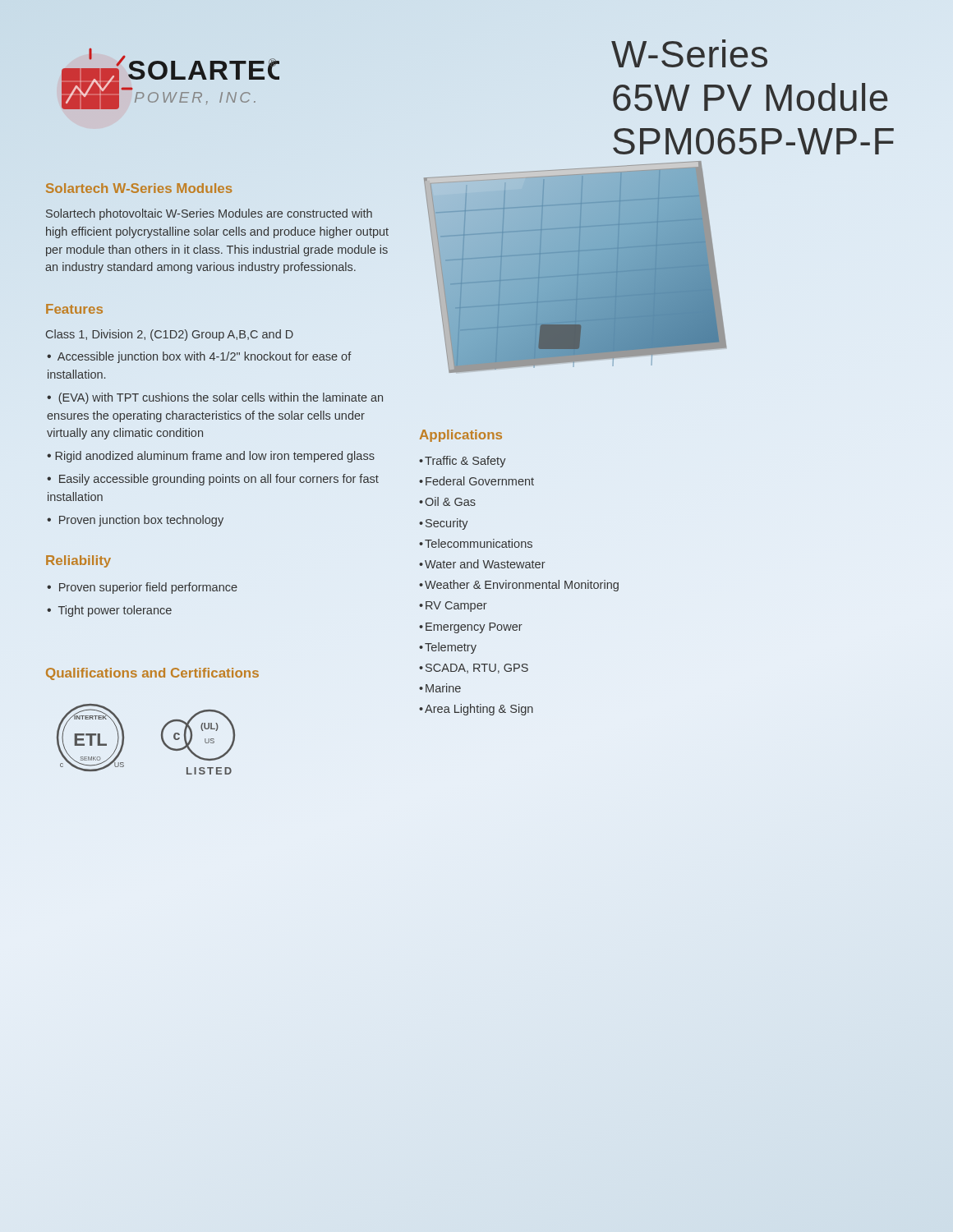Find the block on this page that starts "•Rigid anodized aluminum frame and low"
The height and width of the screenshot is (1232, 953).
[211, 455]
